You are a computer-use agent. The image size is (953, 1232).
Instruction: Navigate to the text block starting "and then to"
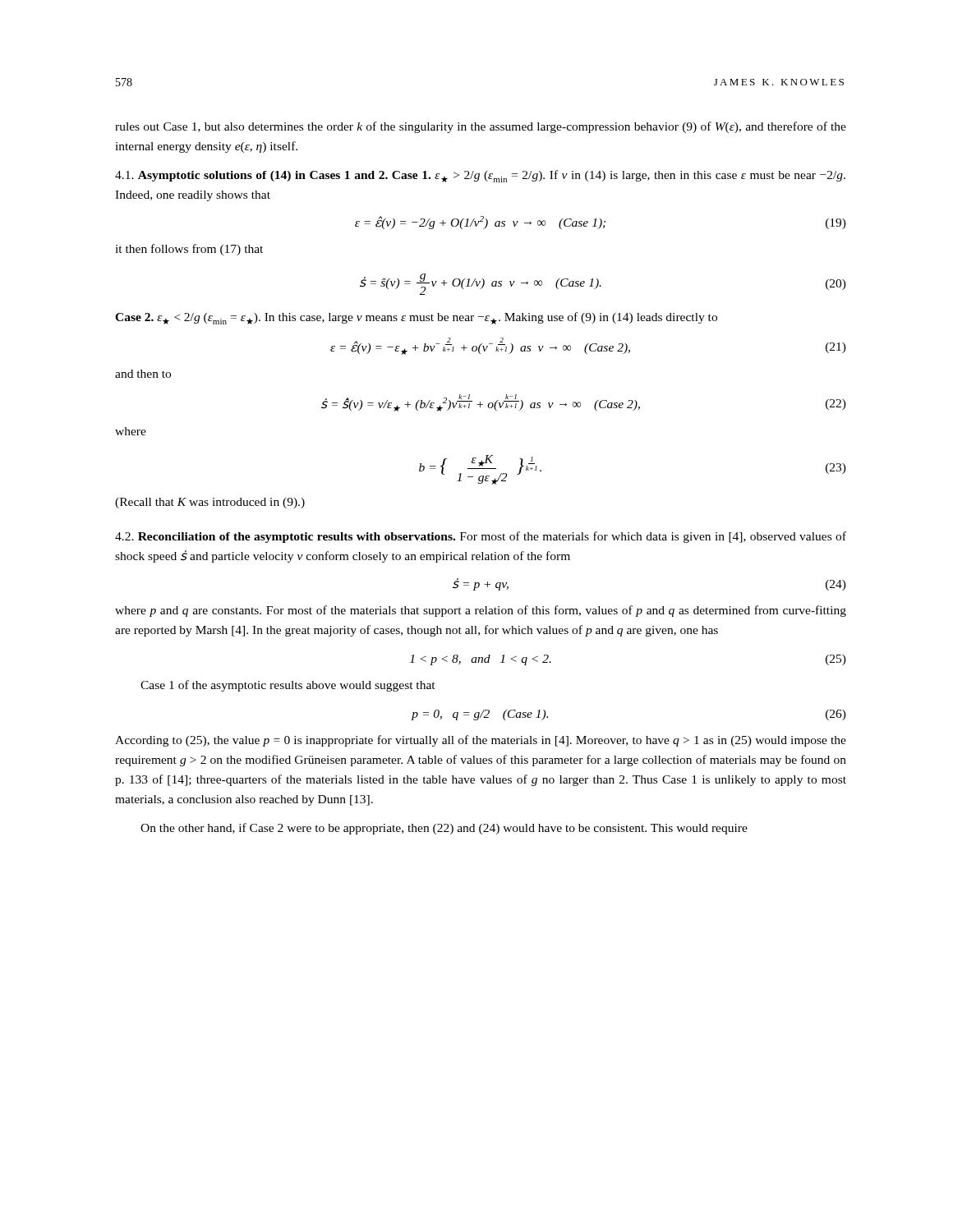pos(143,374)
